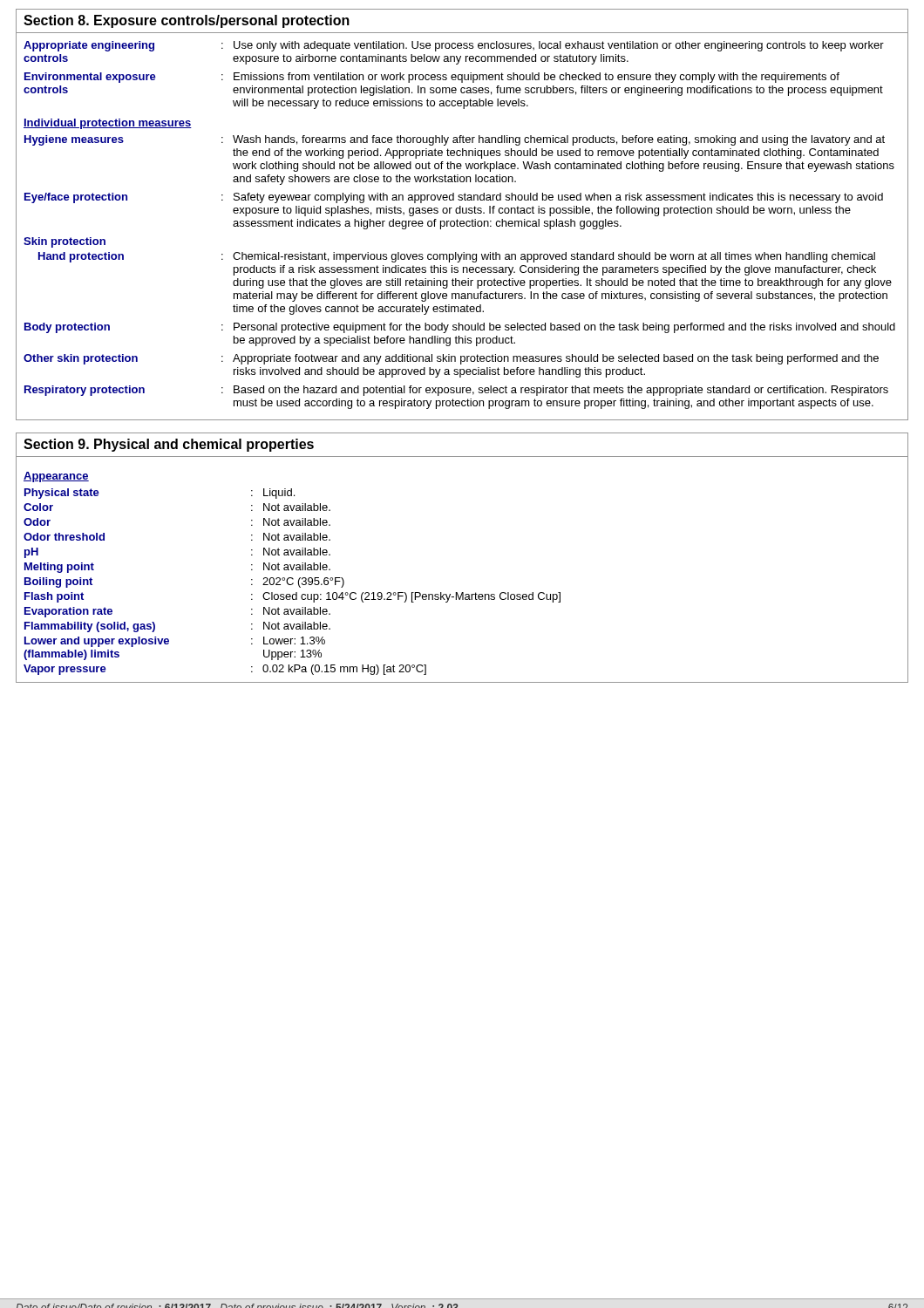Find the text with the text "Physical state : Liquid."
This screenshot has height=1308, width=924.
(x=61, y=493)
